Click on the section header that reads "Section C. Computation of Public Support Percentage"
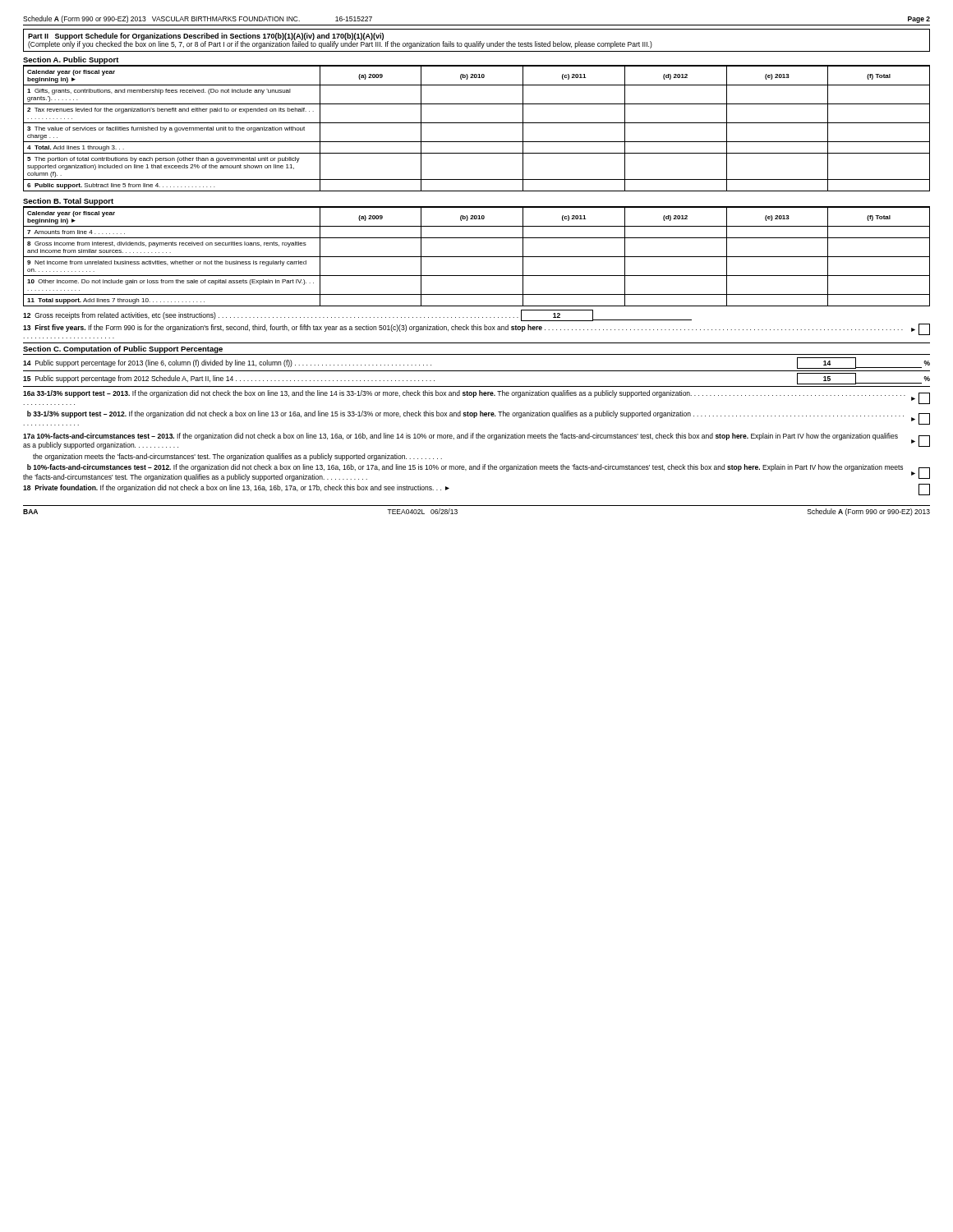Screen dimensions: 1232x953 point(123,349)
